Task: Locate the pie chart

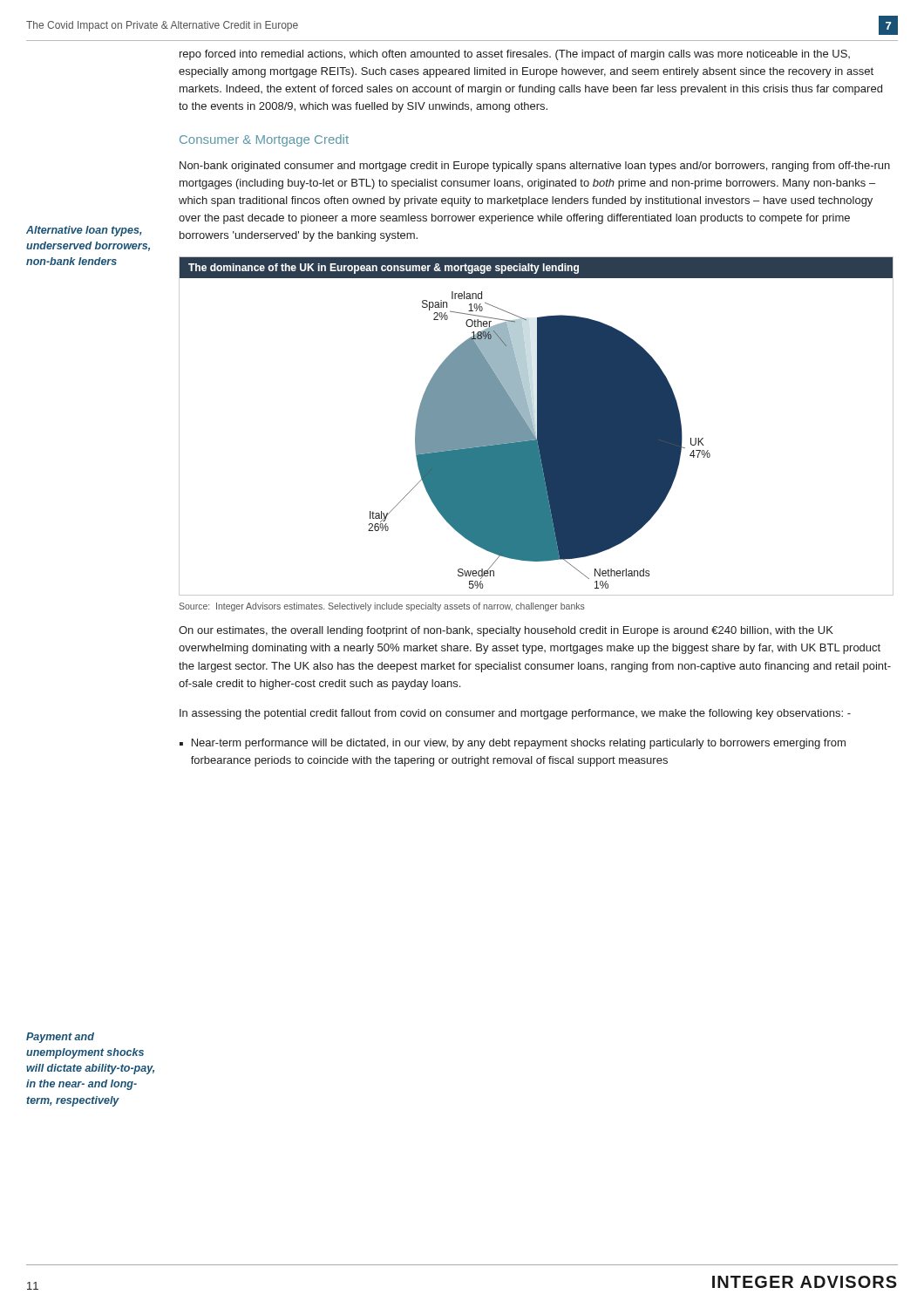Action: click(x=536, y=426)
